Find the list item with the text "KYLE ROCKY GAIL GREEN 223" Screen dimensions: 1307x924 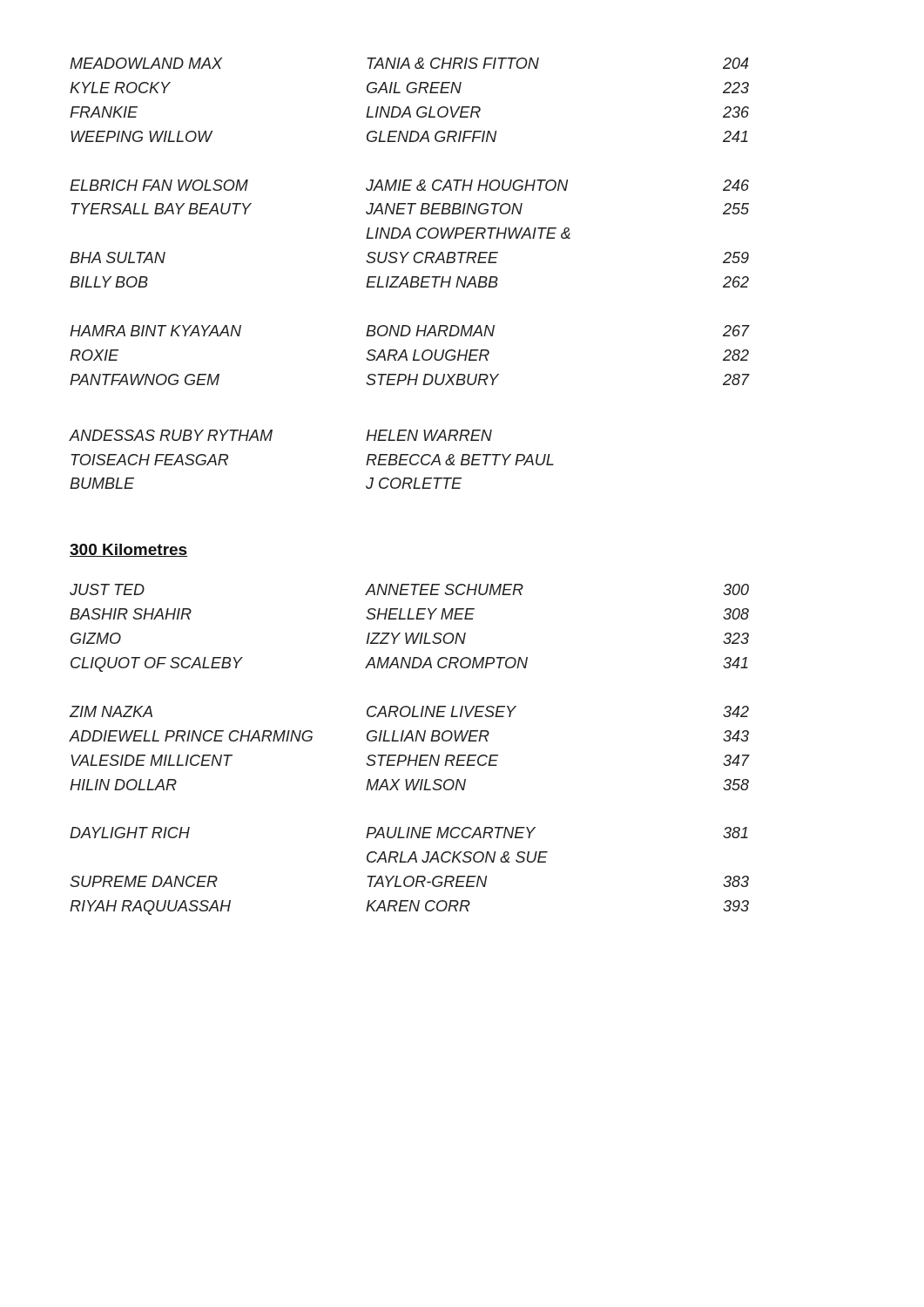409,89
